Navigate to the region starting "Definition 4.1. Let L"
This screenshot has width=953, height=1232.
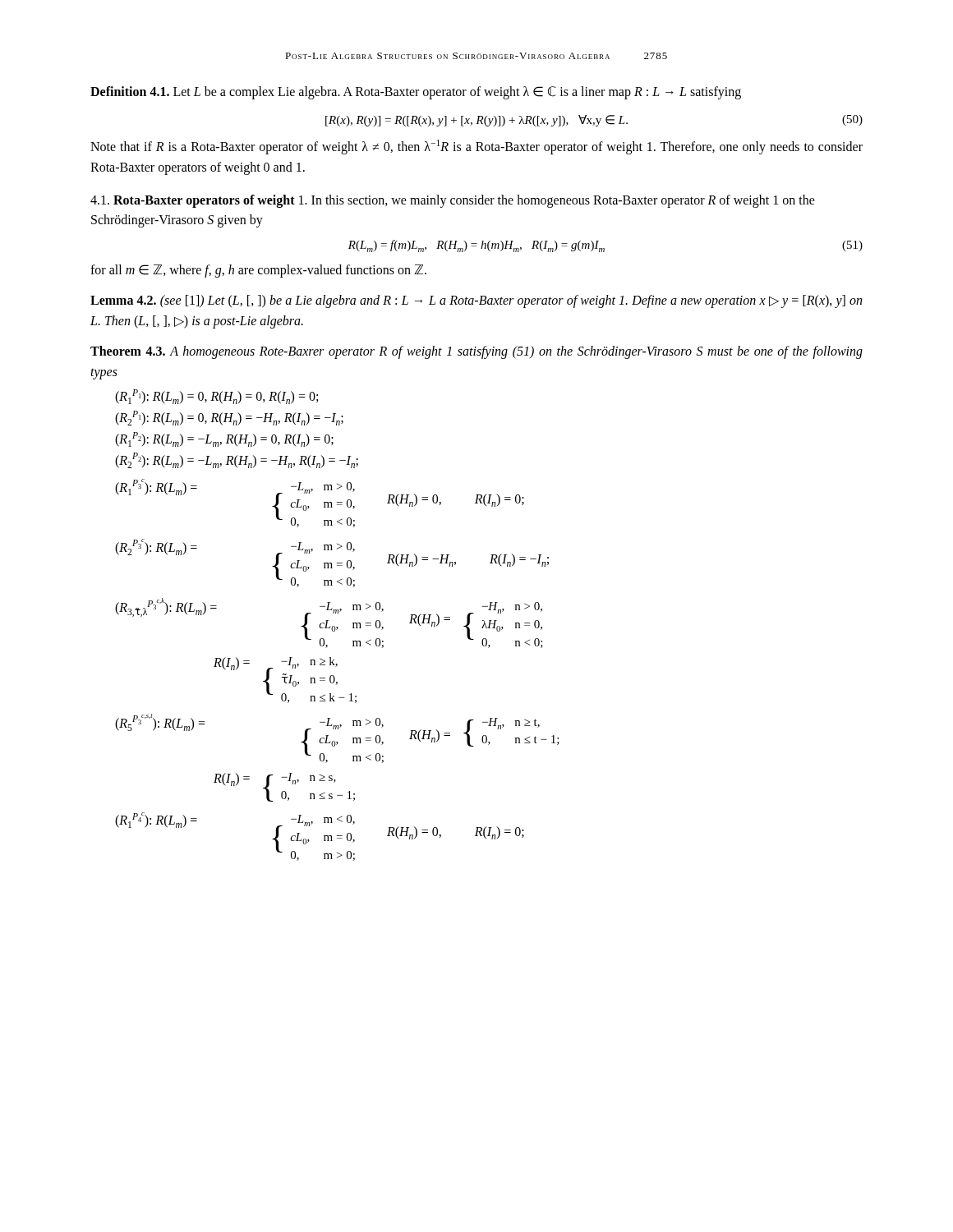[x=416, y=92]
